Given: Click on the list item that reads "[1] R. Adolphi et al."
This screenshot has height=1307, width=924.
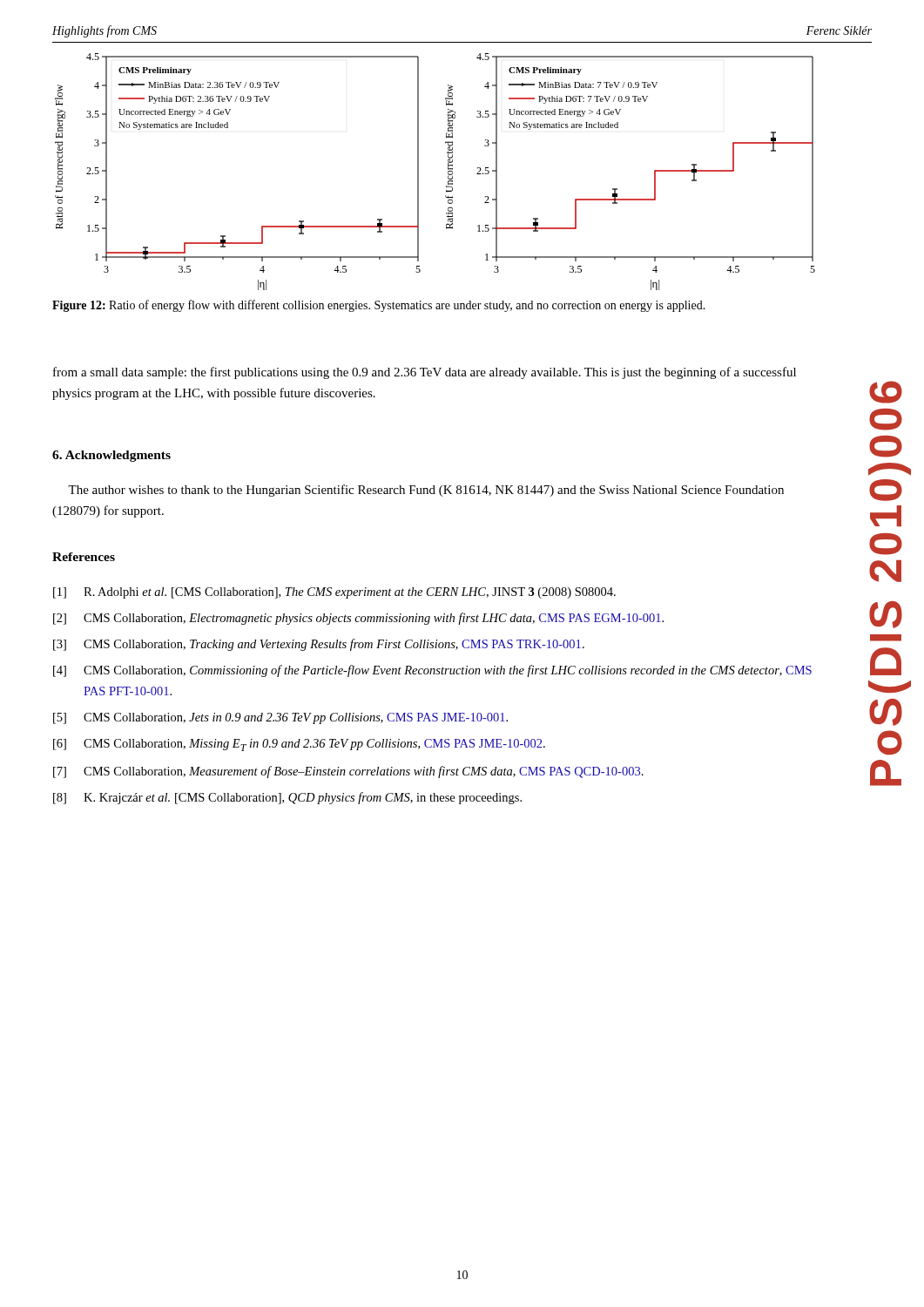Looking at the screenshot, I should point(435,592).
